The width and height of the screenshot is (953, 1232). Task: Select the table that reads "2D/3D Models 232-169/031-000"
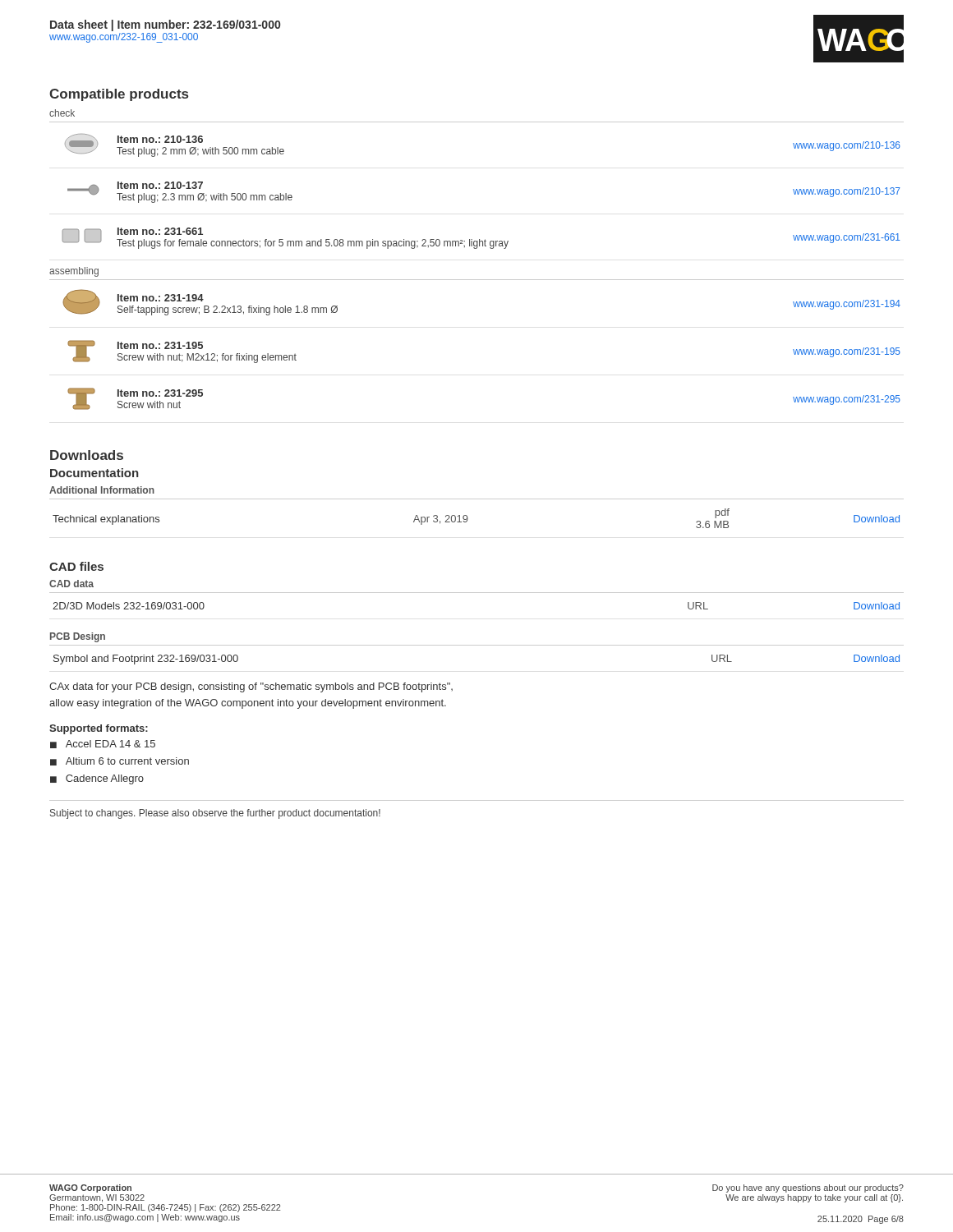tap(476, 606)
